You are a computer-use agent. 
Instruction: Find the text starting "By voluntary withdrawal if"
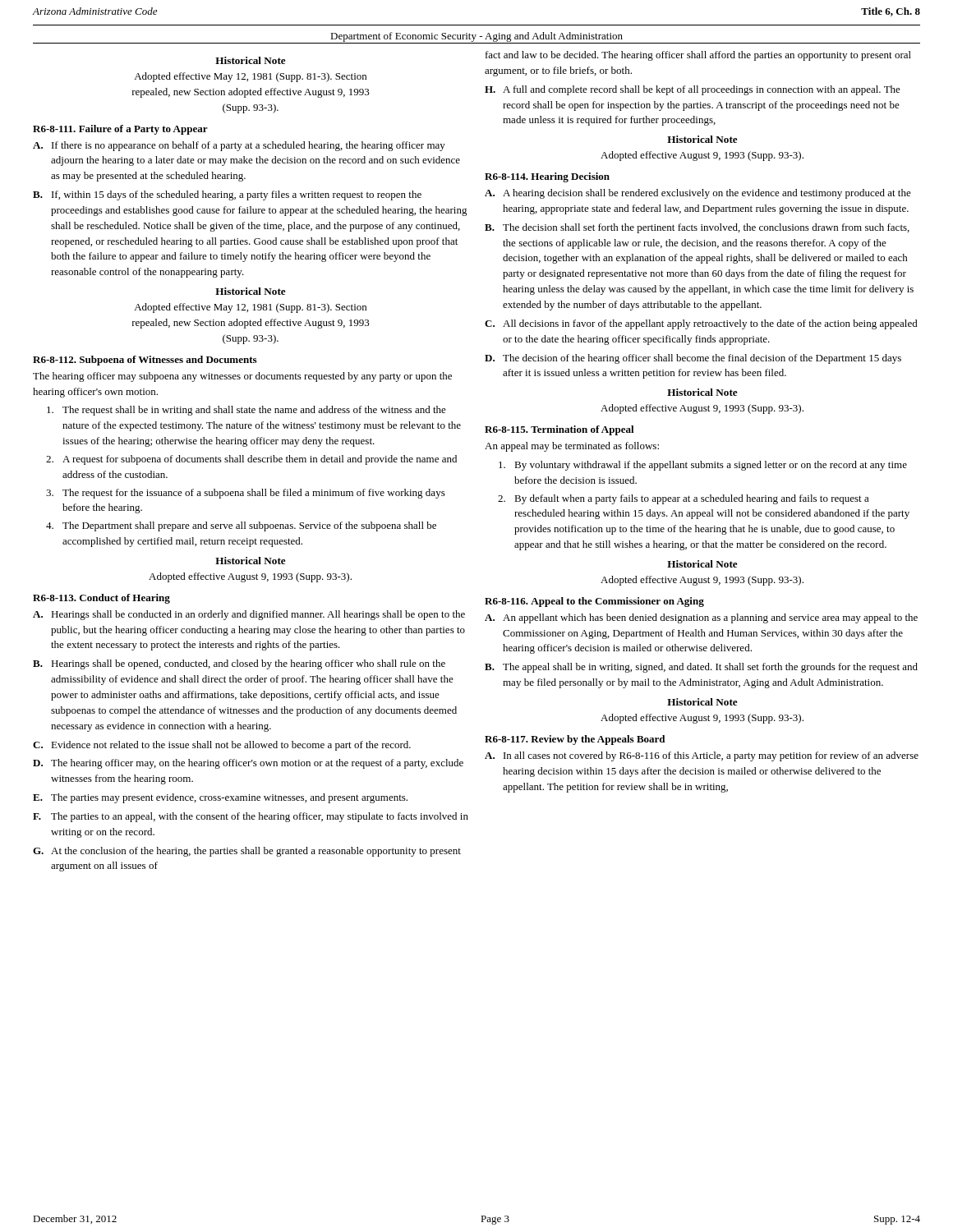click(709, 473)
